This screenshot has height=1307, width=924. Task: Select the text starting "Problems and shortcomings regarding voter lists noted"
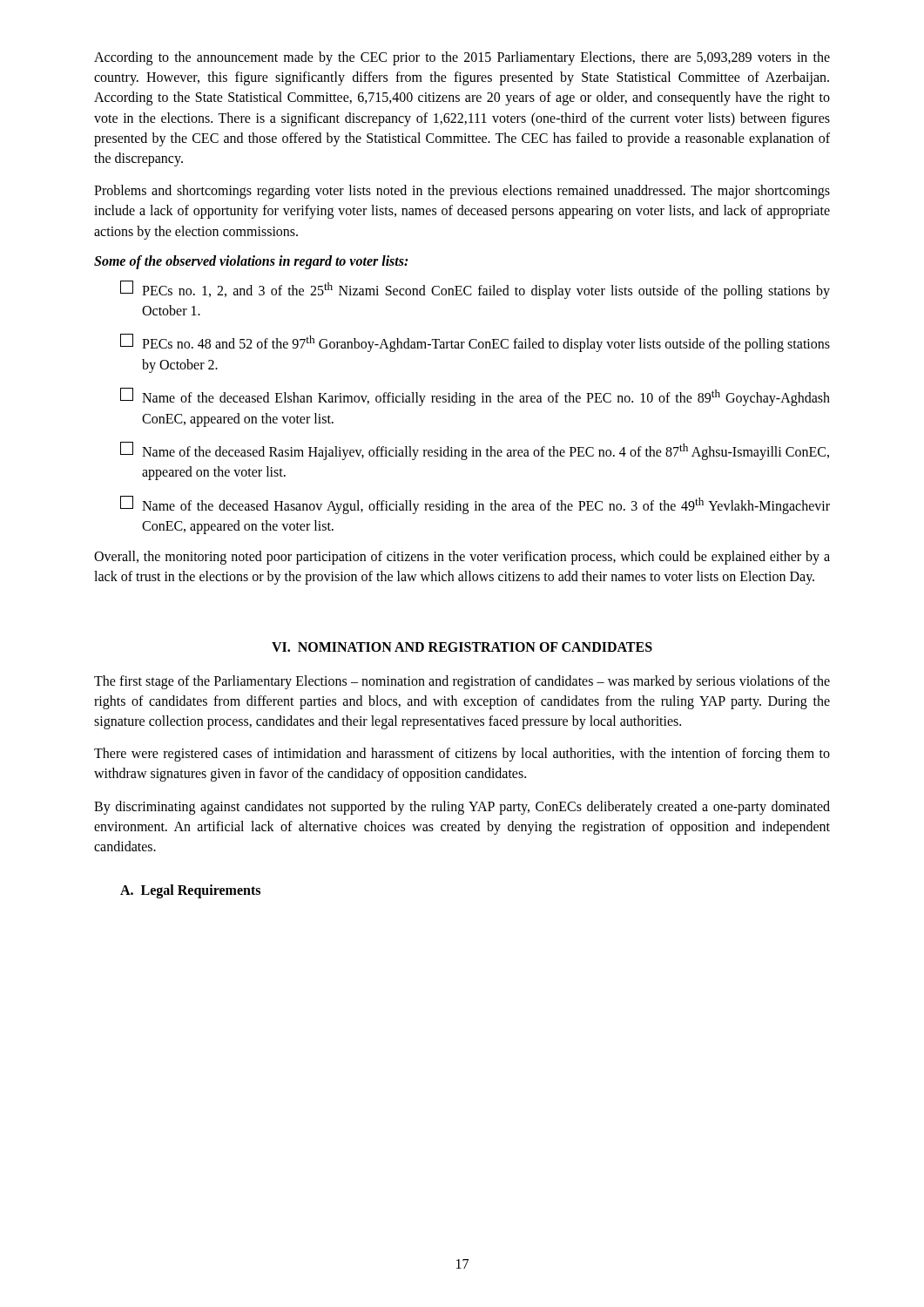pos(462,211)
